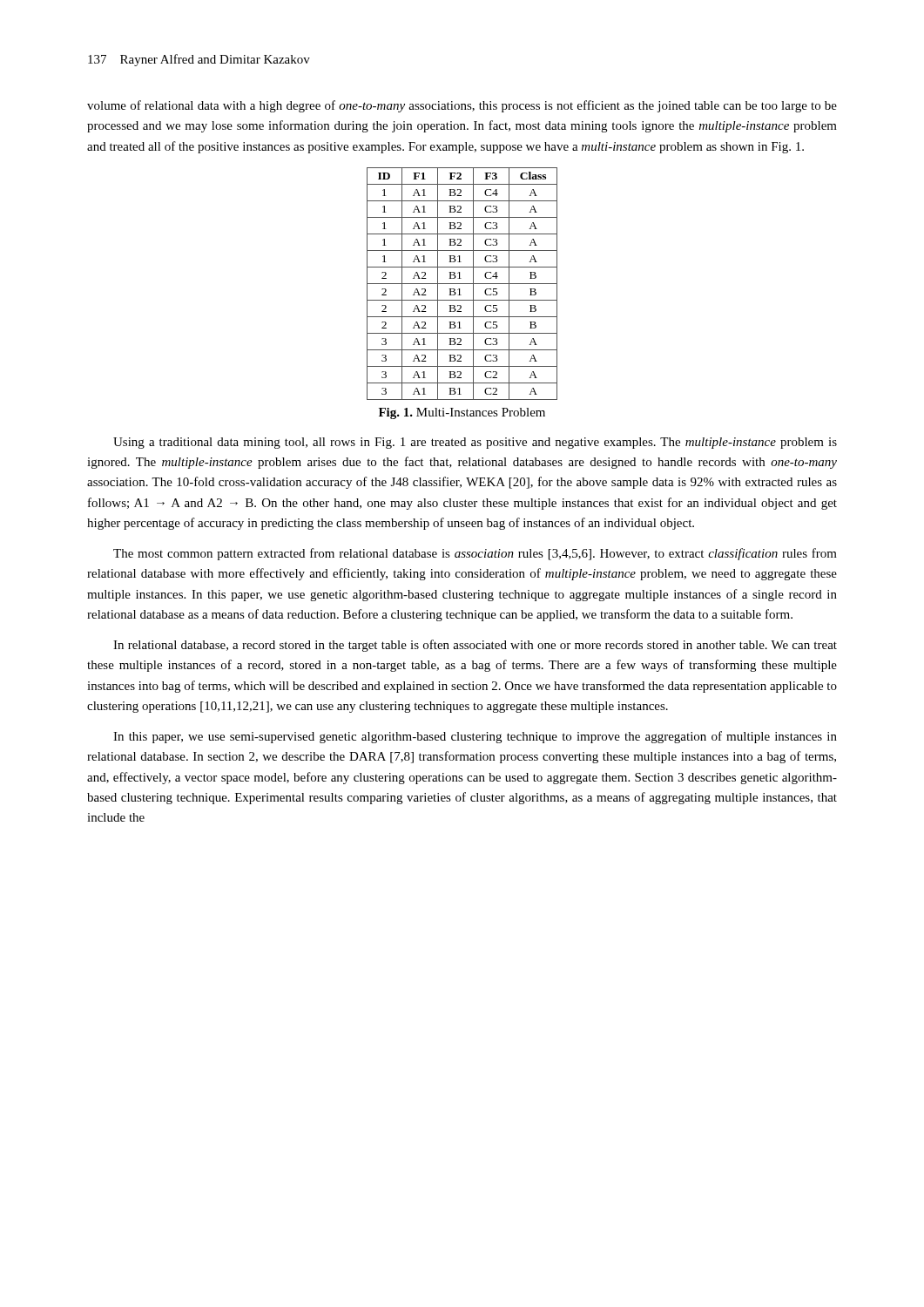924x1307 pixels.
Task: Click on the table containing "Class"
Action: (x=462, y=283)
